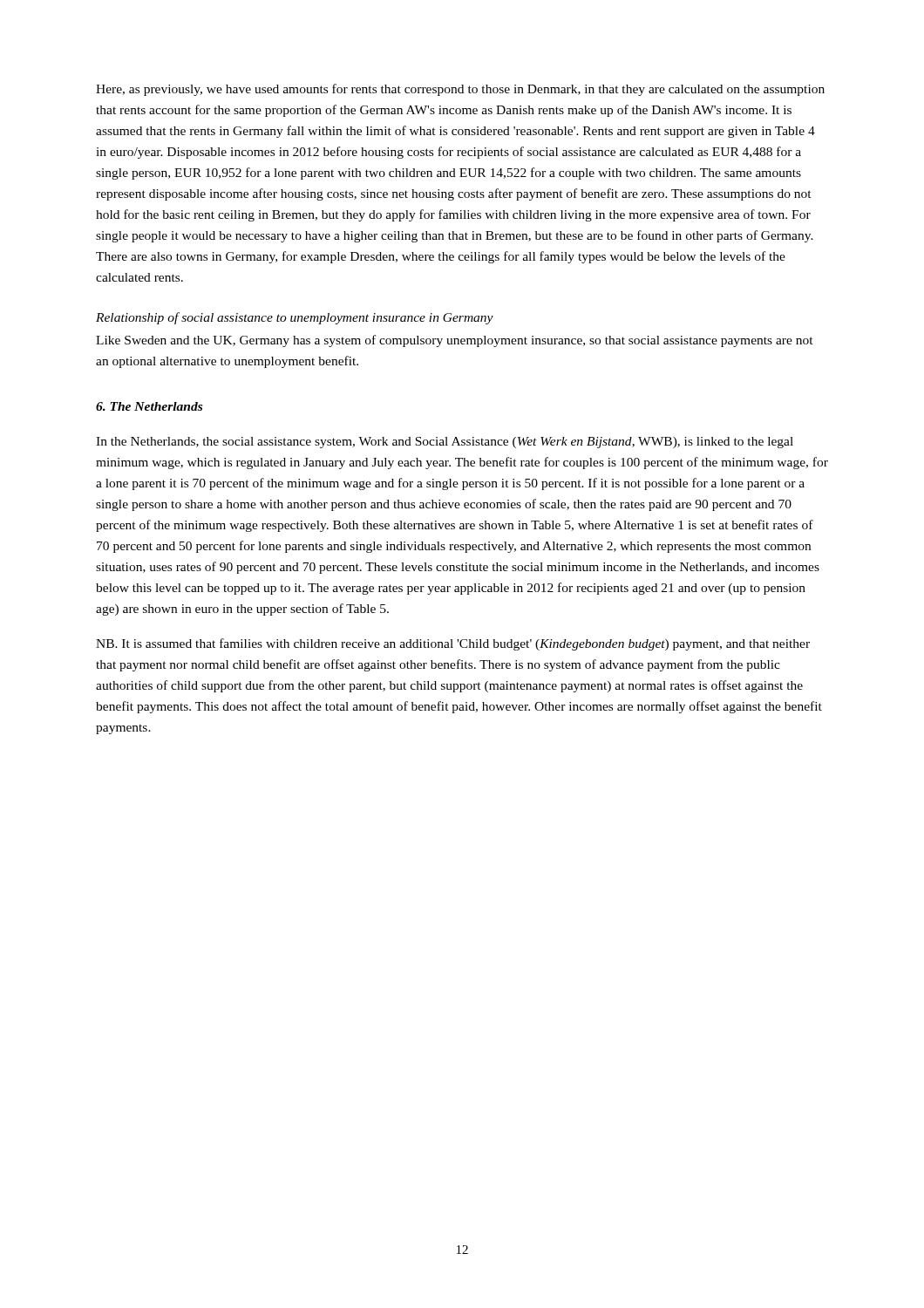Locate the block of text that opens with "Like Sweden and"
Viewport: 924px width, 1308px height.
[x=454, y=350]
